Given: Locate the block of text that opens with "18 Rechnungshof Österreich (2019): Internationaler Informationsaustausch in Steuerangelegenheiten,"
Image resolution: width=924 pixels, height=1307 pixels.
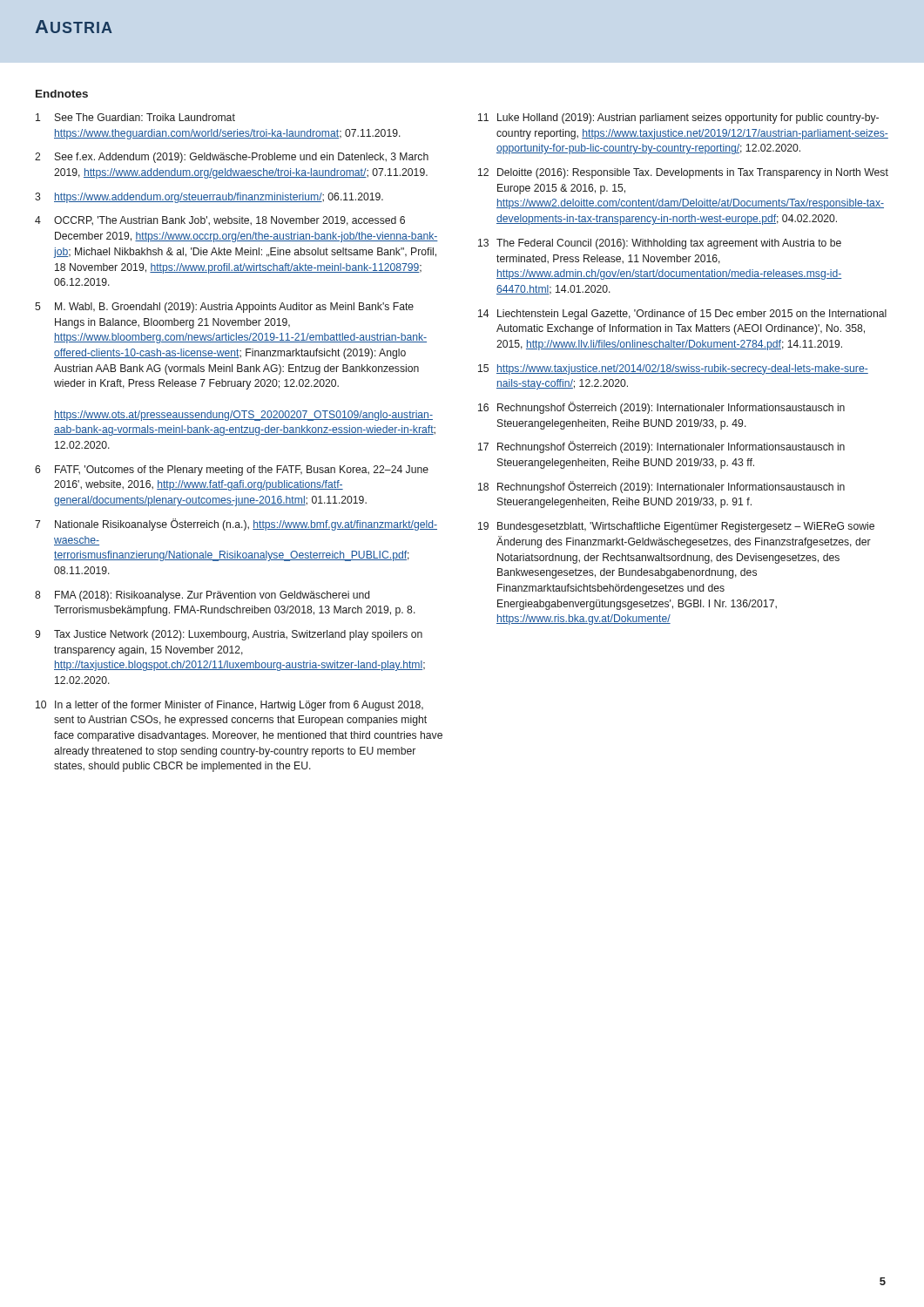Looking at the screenshot, I should click(683, 495).
